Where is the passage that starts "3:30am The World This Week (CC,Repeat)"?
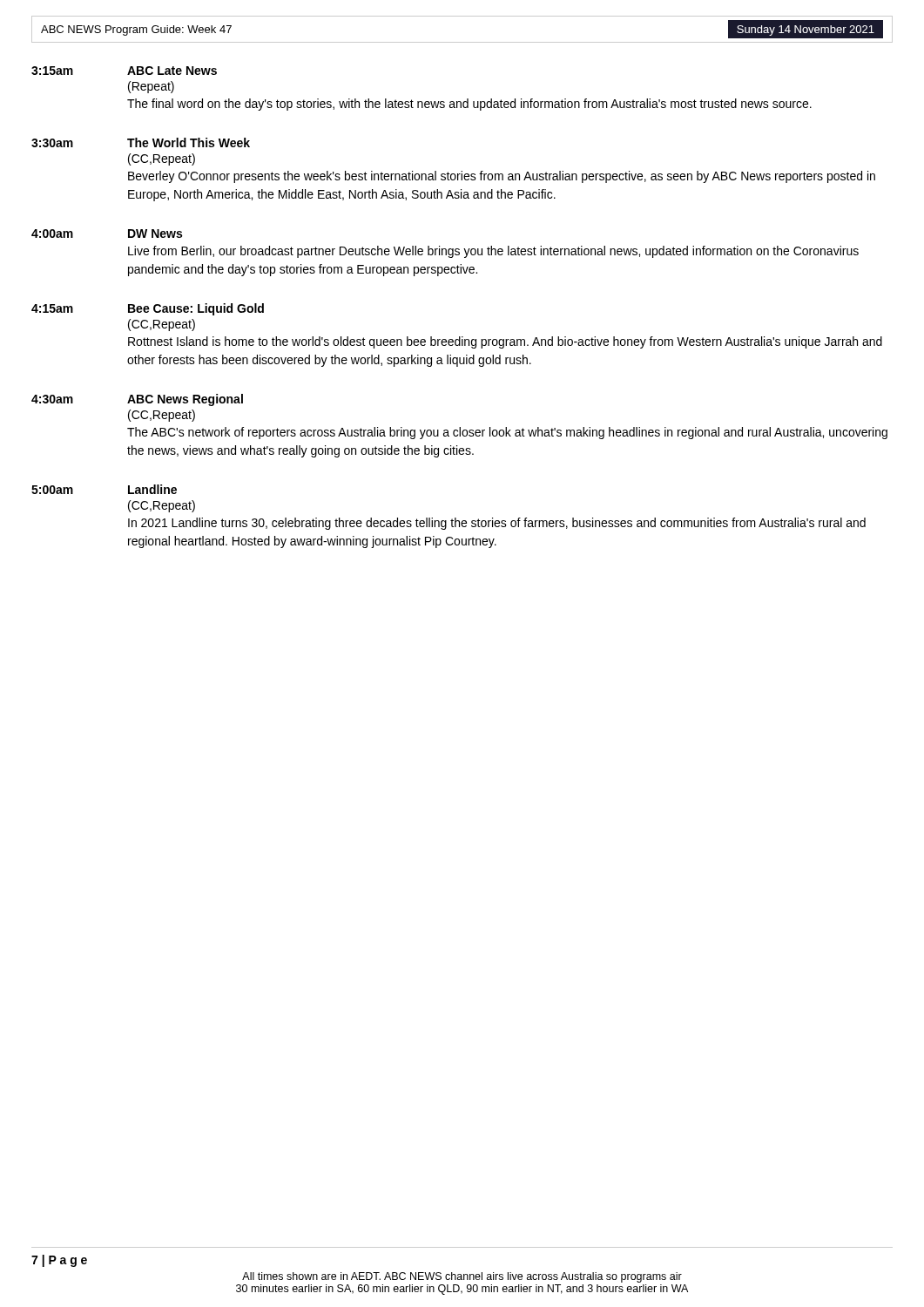924x1307 pixels. pyautogui.click(x=462, y=170)
